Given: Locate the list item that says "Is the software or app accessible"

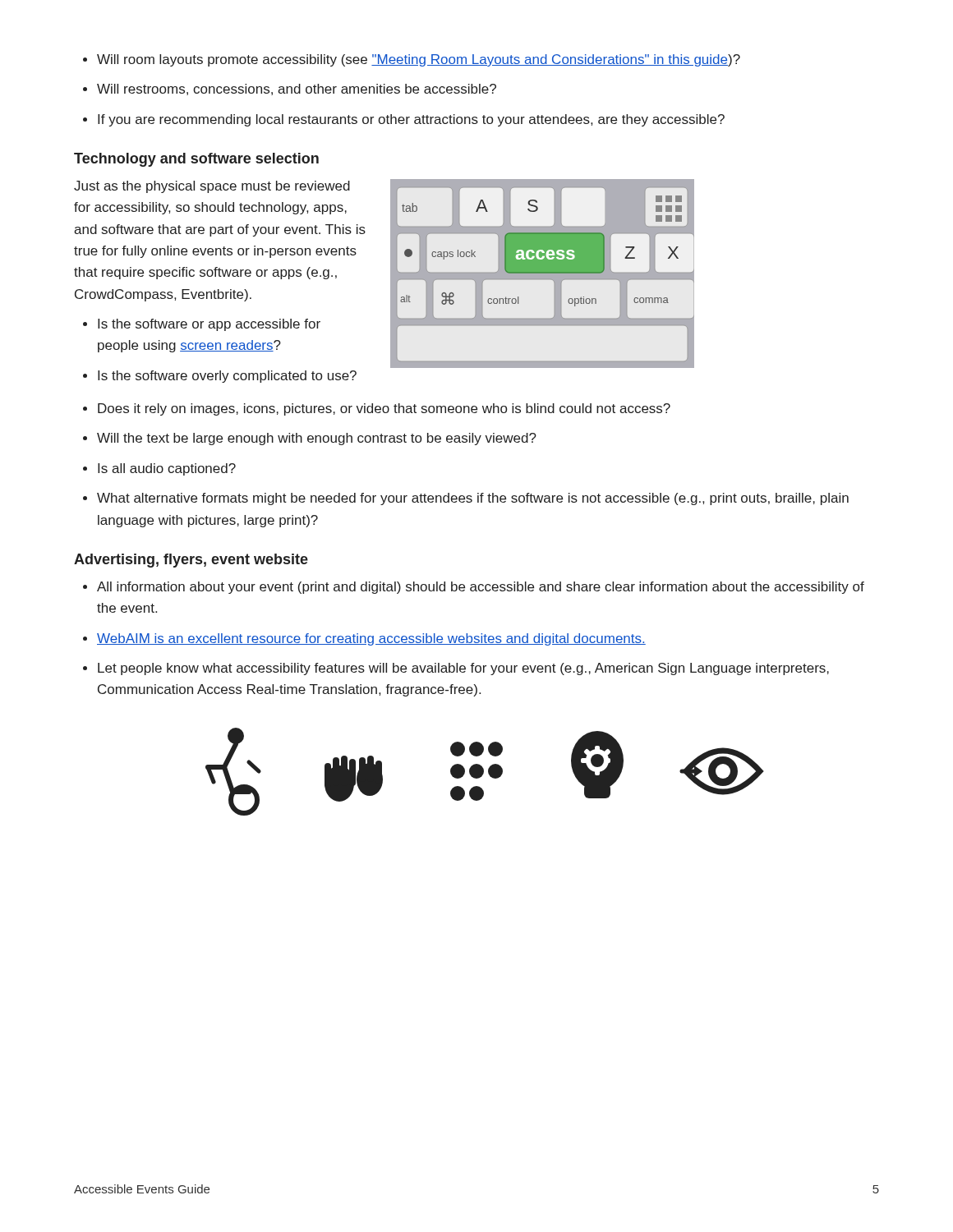Looking at the screenshot, I should 209,335.
